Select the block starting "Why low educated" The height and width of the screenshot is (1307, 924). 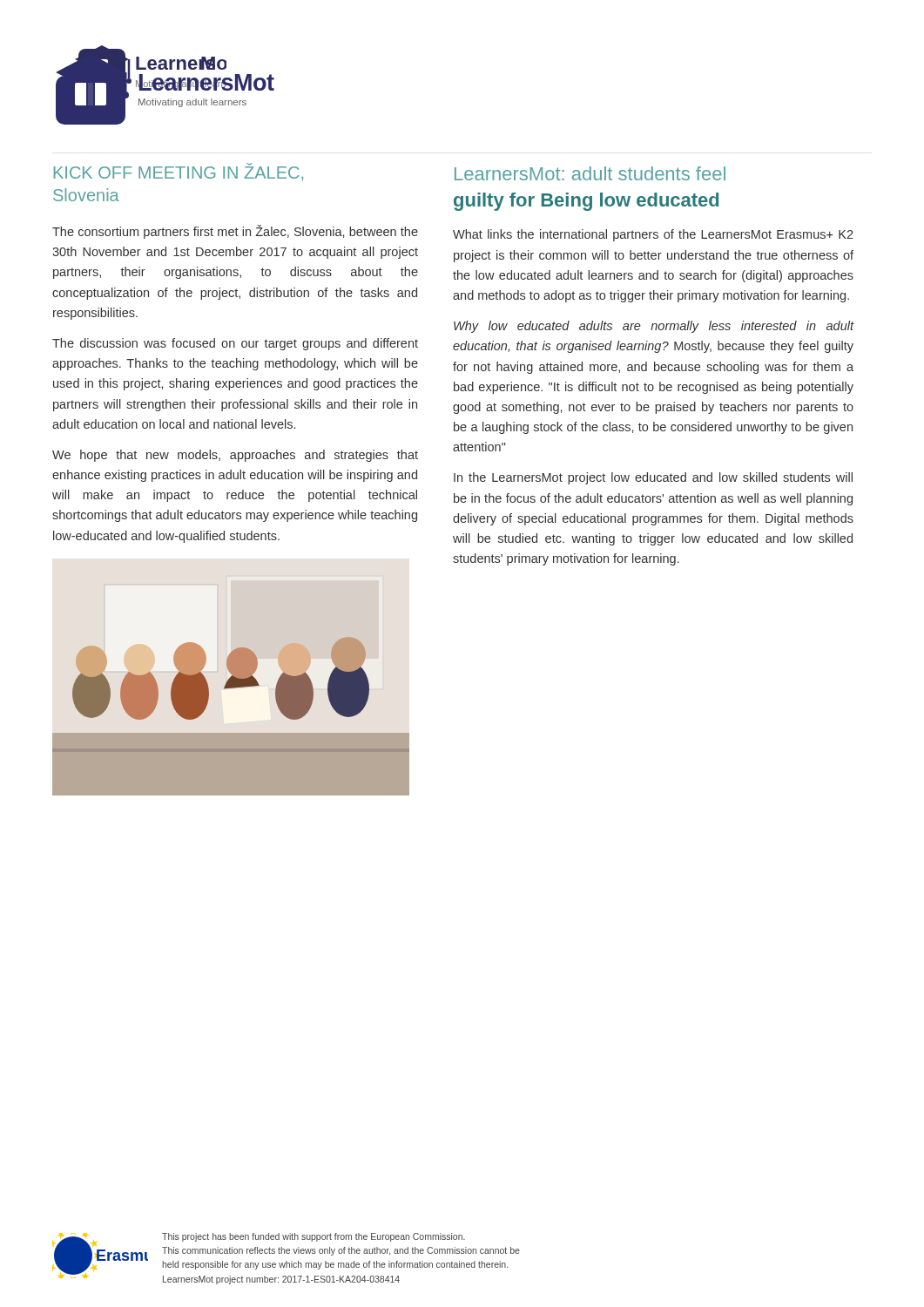tap(653, 387)
